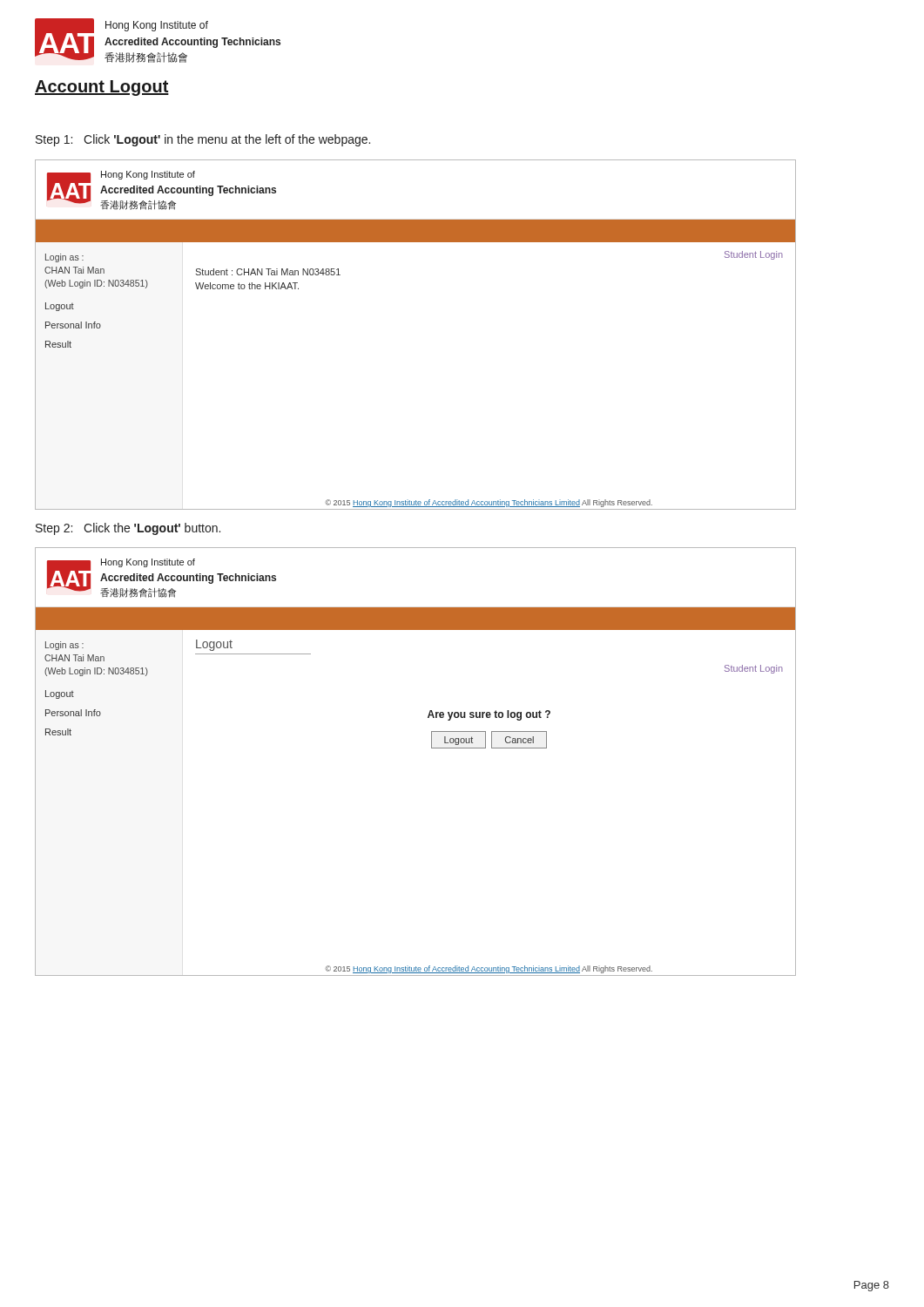Point to the block starting "Account Logout"

(102, 86)
